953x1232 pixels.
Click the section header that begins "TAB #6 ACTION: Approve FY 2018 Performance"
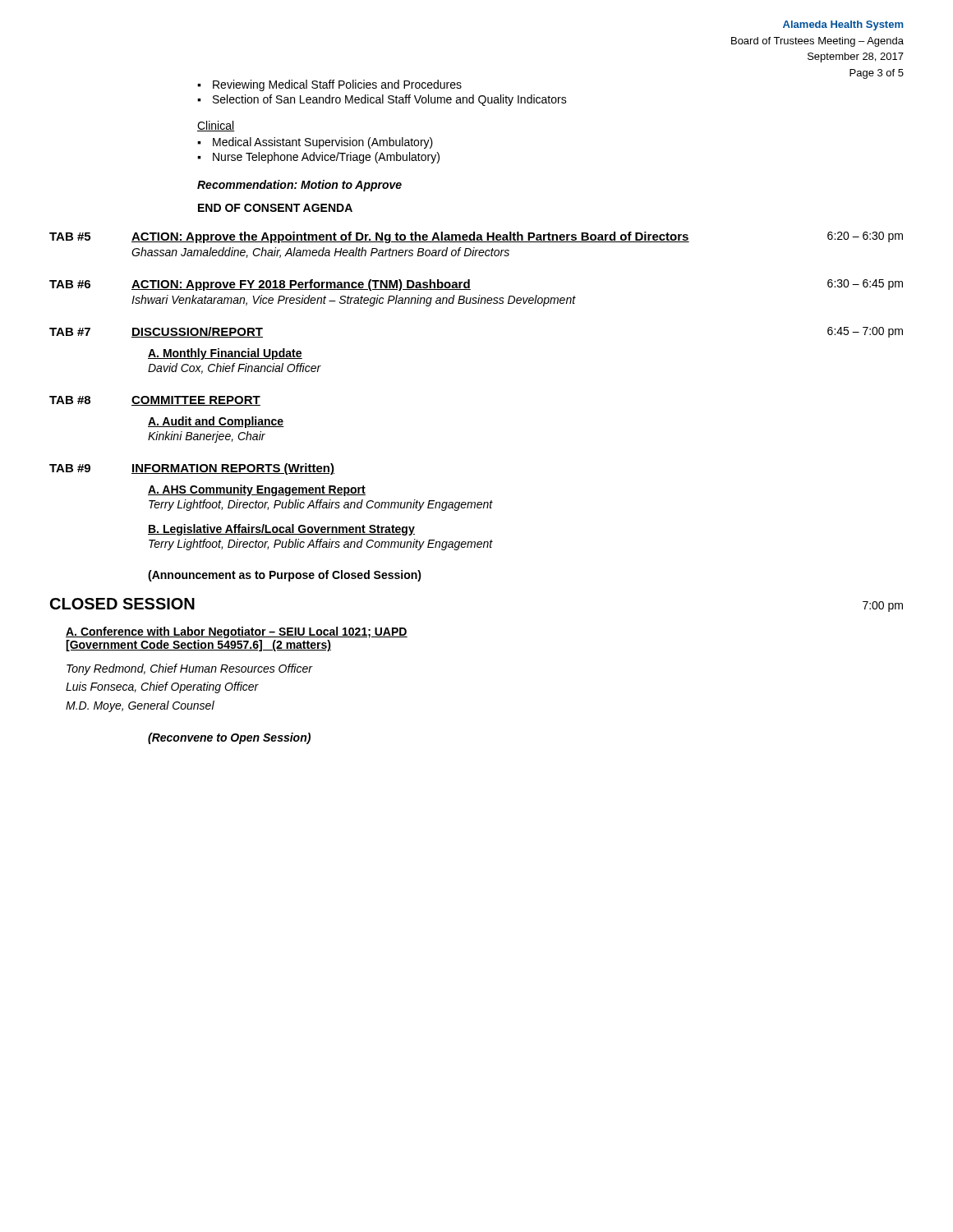point(476,292)
